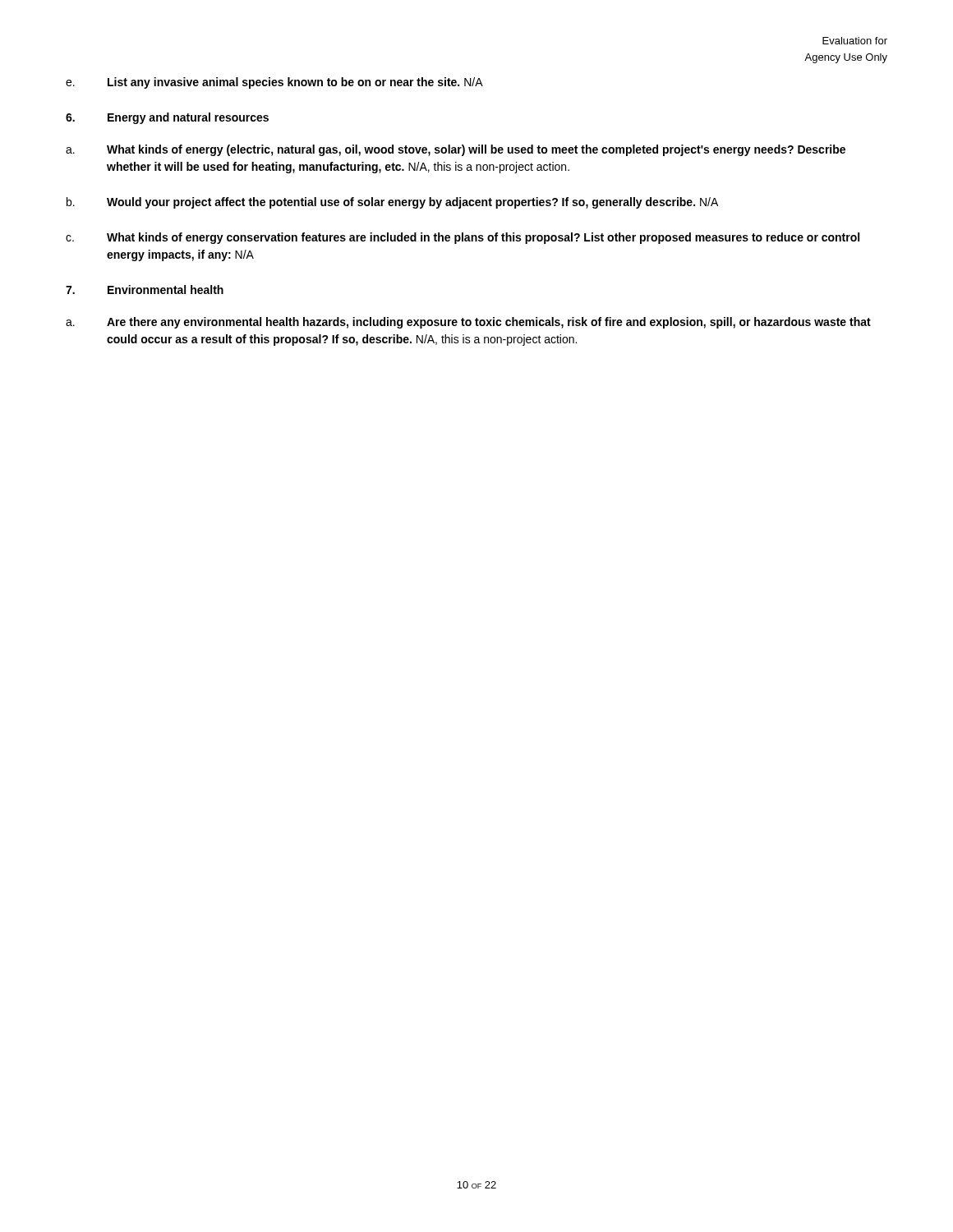The width and height of the screenshot is (953, 1232).
Task: Where is the passage that starts "e. List any invasive animal species"?
Action: point(476,83)
